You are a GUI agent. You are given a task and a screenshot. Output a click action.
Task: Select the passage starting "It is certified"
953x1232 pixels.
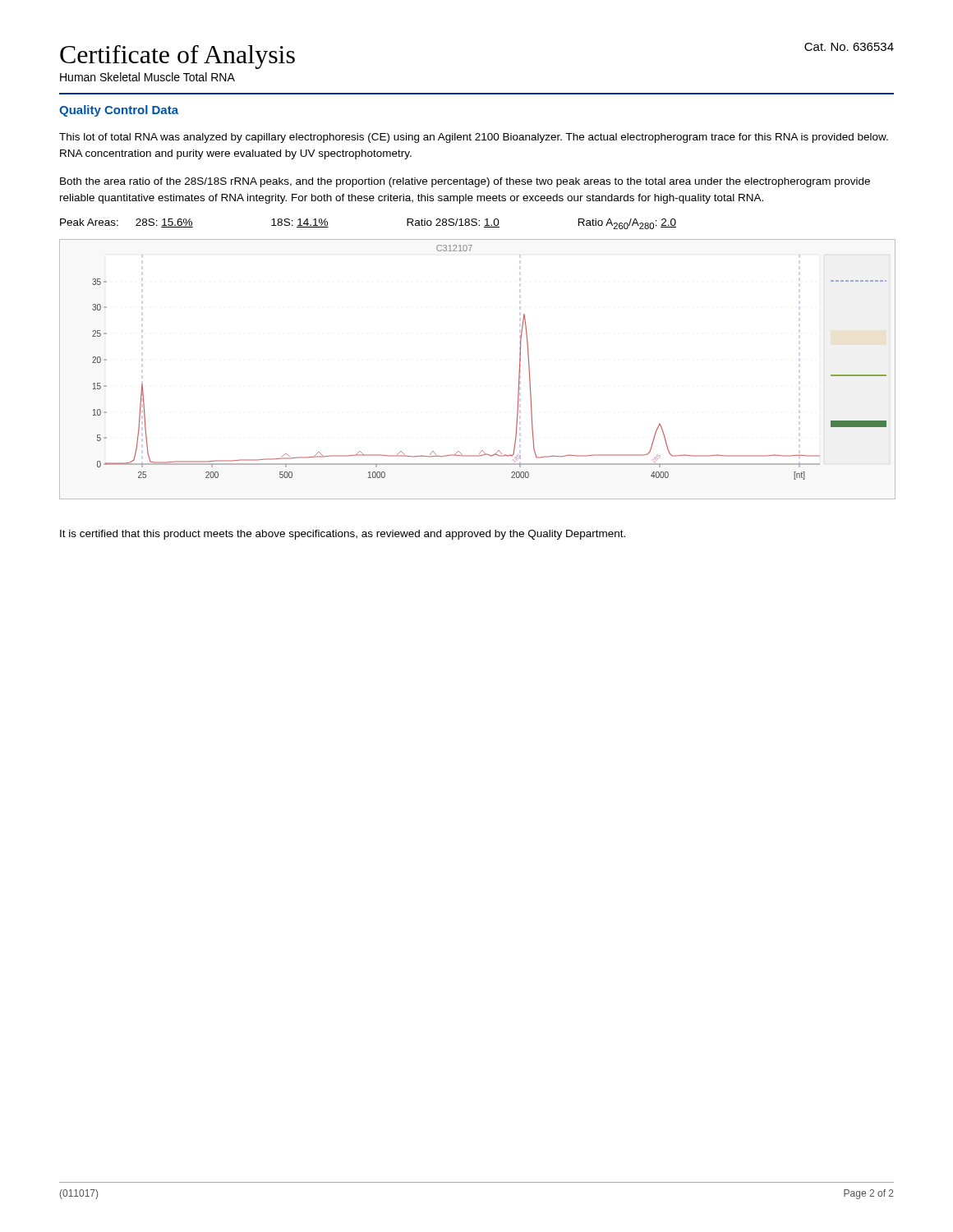click(x=476, y=534)
